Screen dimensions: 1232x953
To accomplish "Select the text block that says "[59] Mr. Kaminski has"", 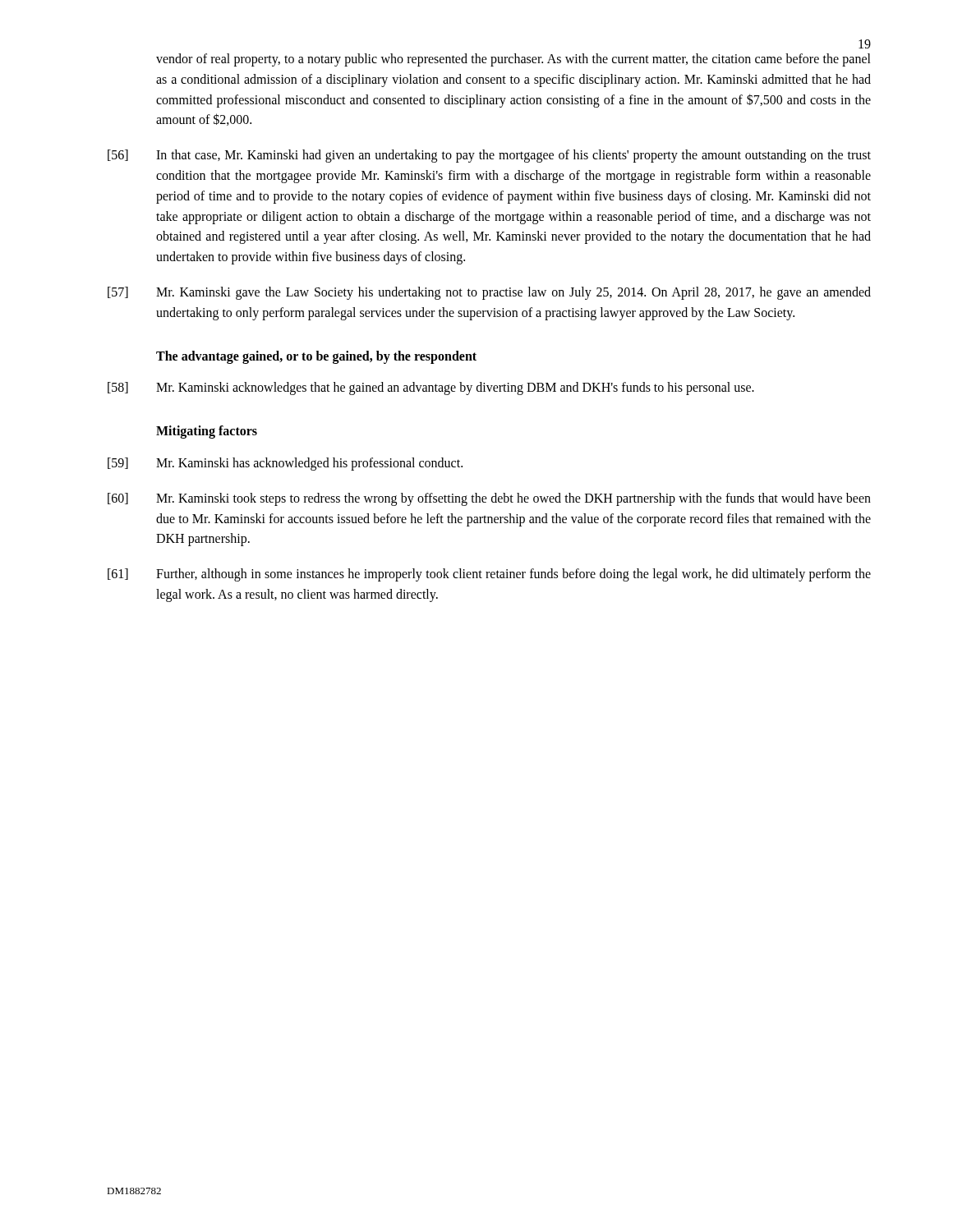I will tap(285, 464).
